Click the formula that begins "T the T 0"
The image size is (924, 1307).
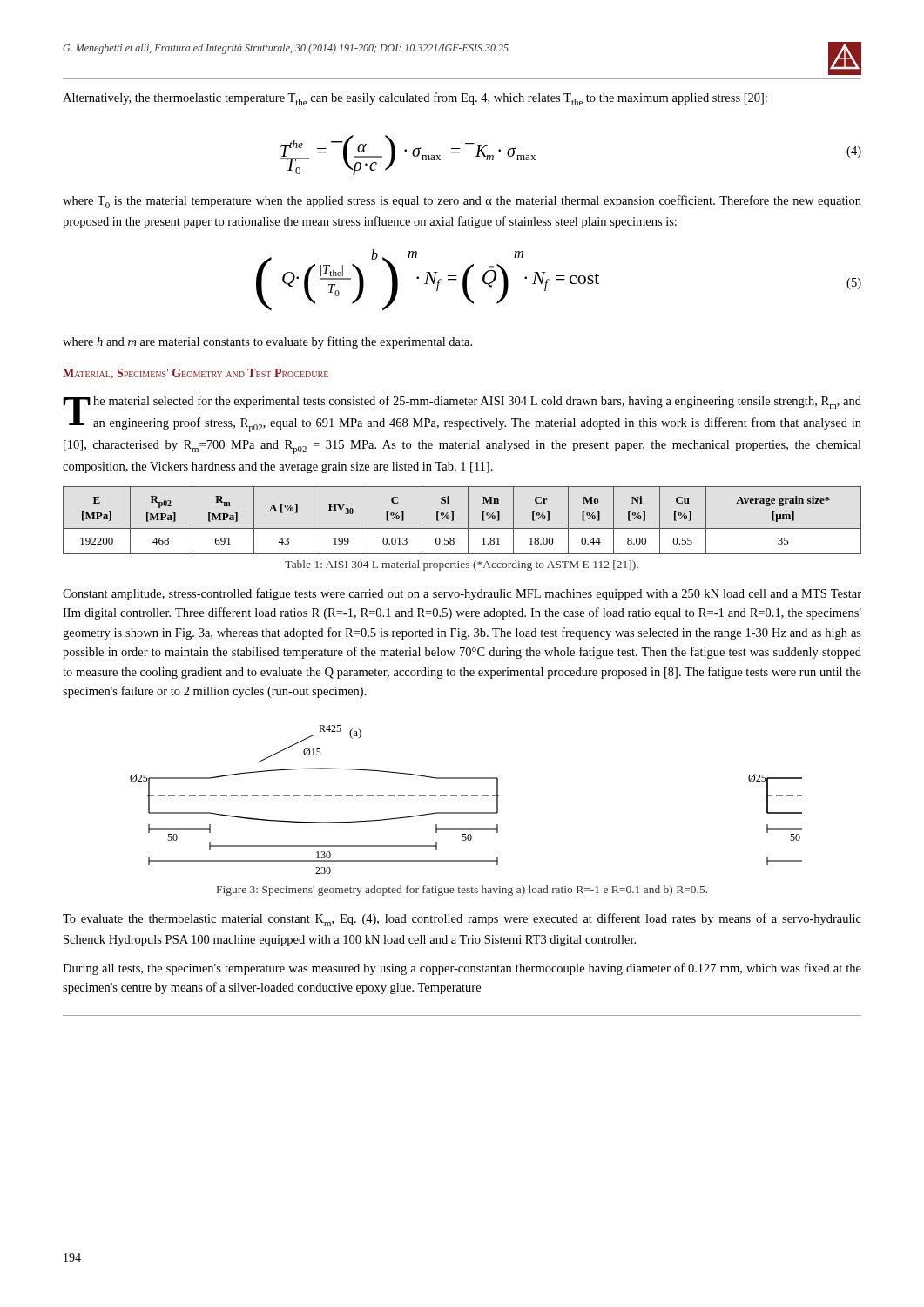click(x=391, y=155)
